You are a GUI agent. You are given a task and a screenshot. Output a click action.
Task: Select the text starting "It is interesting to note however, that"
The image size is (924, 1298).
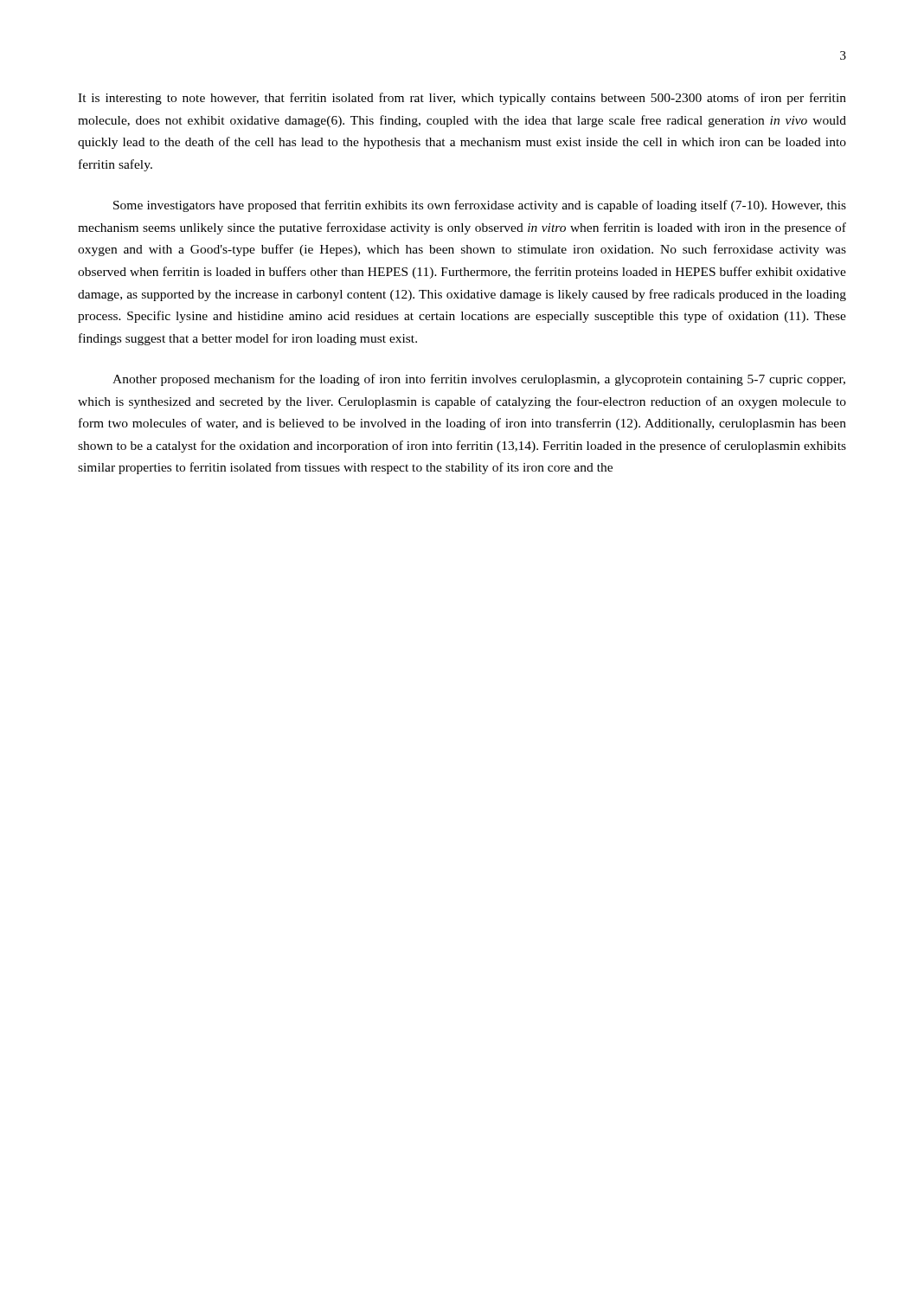[x=462, y=131]
